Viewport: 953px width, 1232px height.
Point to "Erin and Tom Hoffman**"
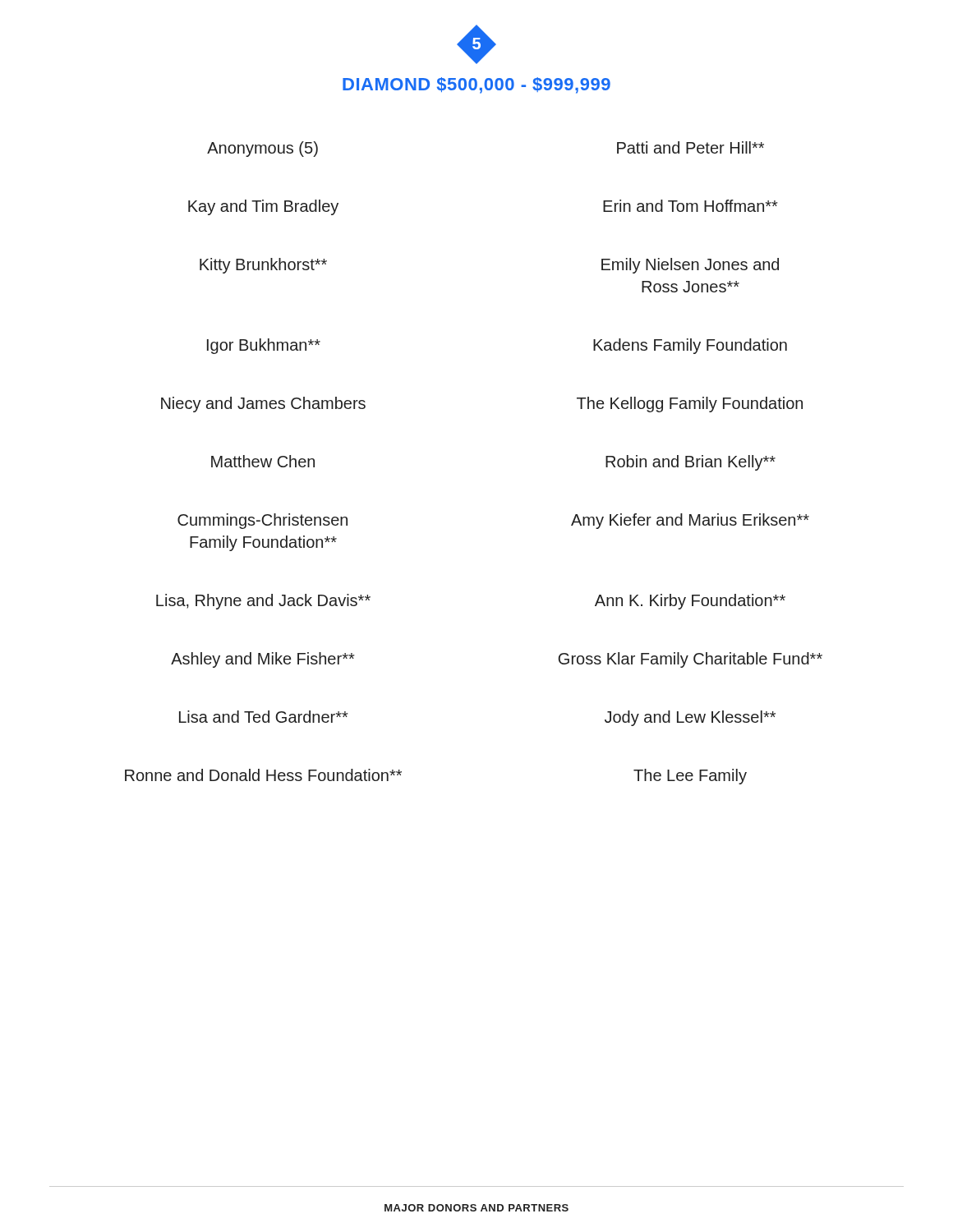coord(690,206)
